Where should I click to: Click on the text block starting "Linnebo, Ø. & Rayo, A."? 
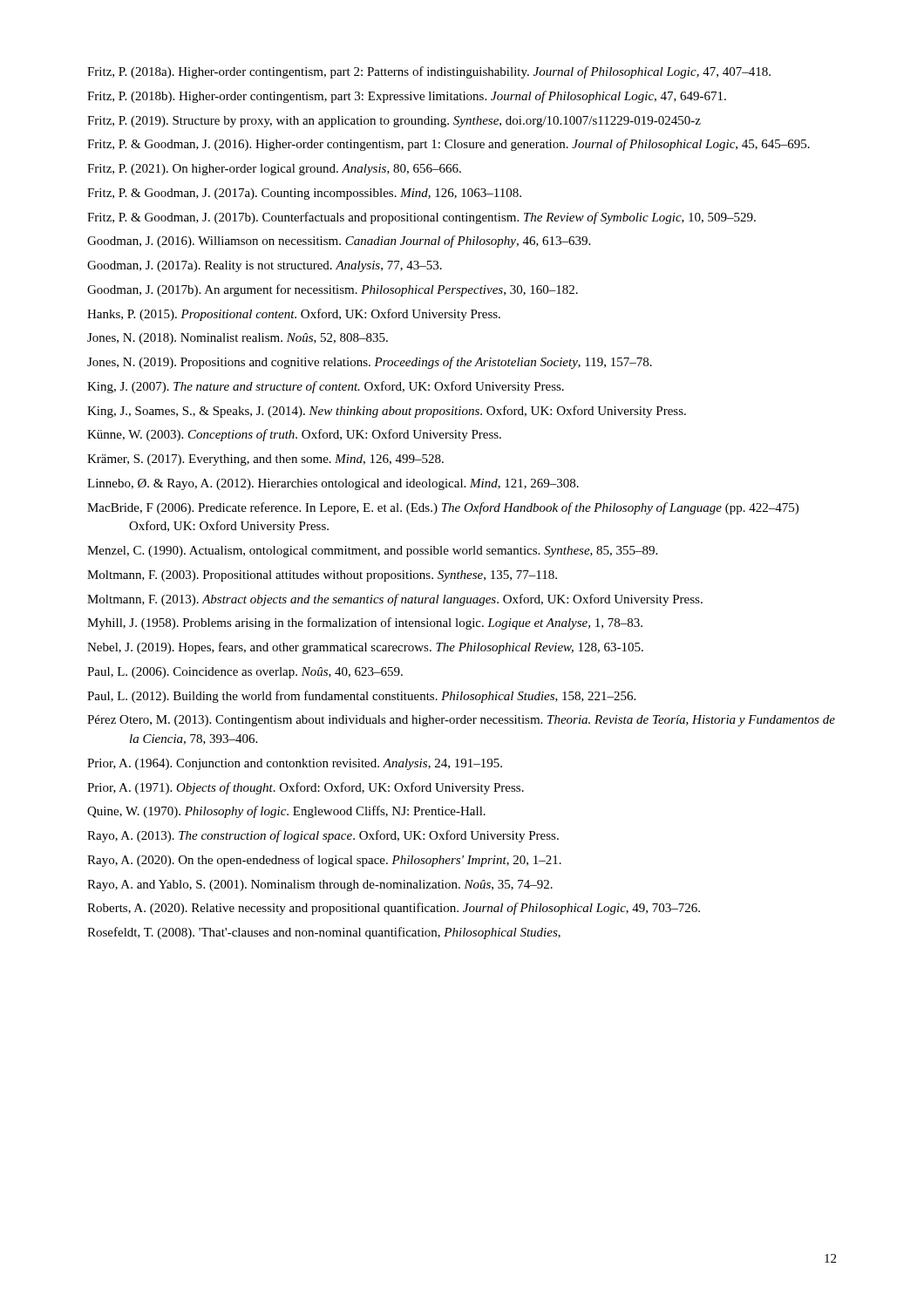click(x=333, y=483)
